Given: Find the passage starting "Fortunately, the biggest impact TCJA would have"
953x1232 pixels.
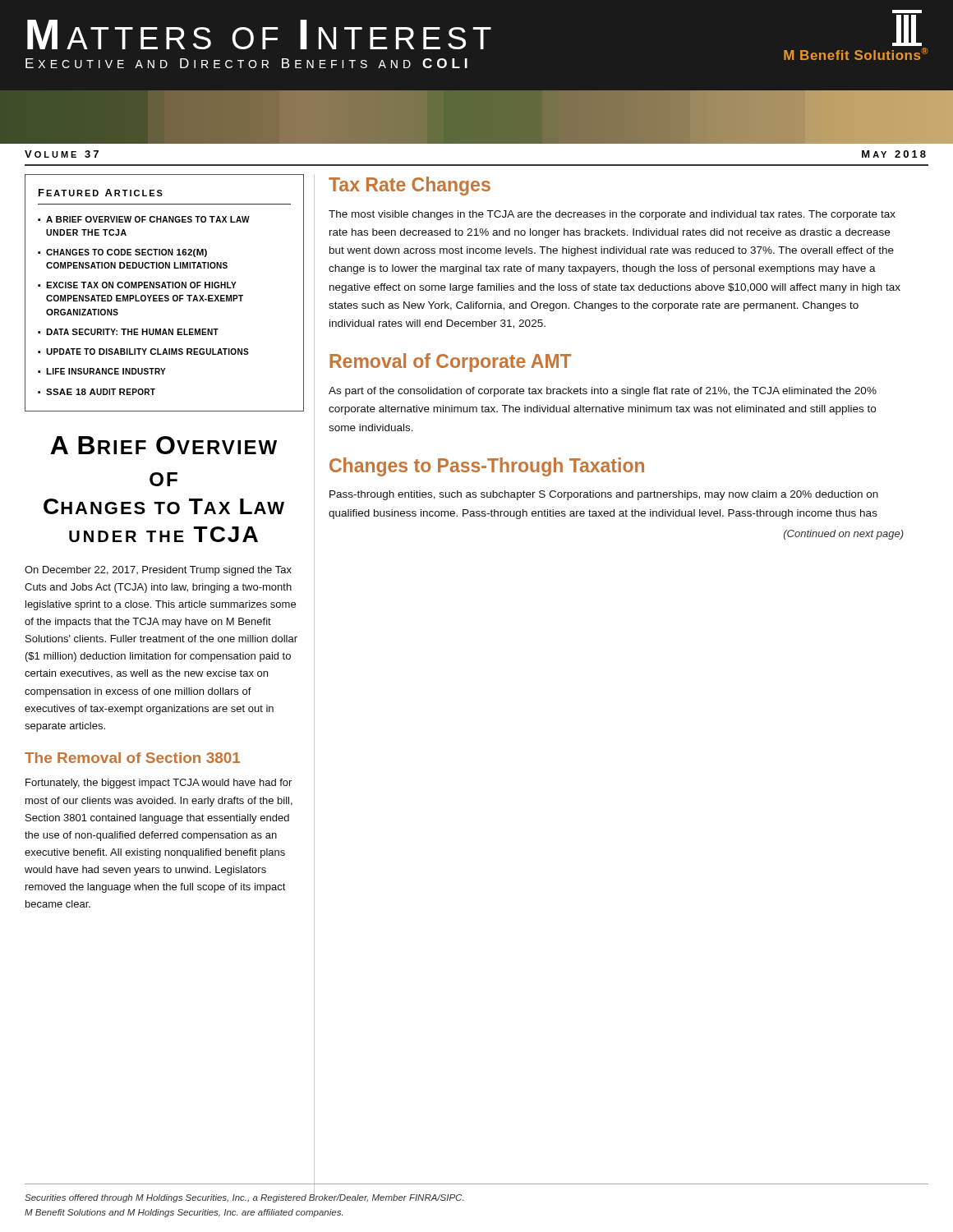Looking at the screenshot, I should click(x=159, y=843).
